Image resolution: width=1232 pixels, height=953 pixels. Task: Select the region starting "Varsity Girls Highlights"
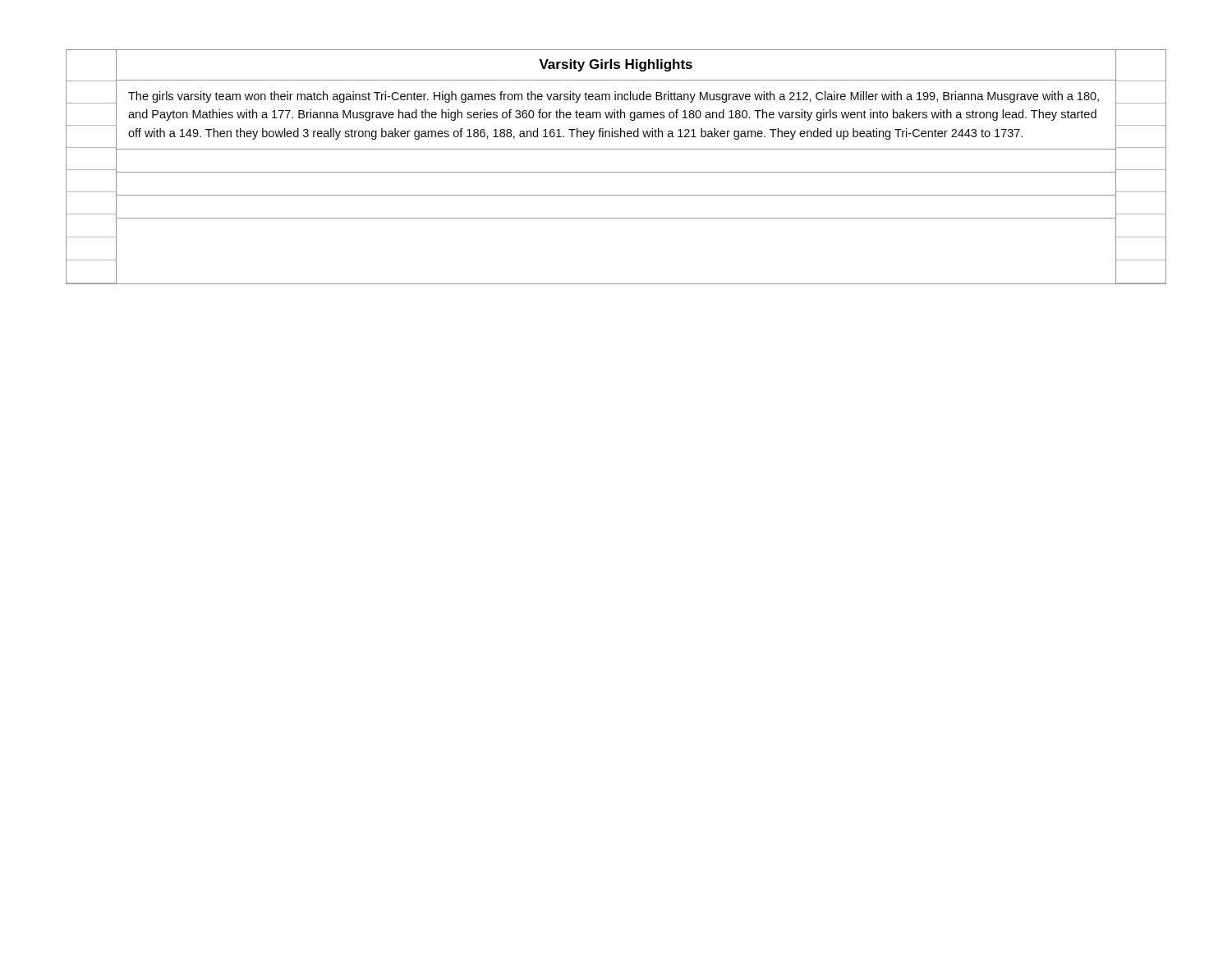click(616, 65)
